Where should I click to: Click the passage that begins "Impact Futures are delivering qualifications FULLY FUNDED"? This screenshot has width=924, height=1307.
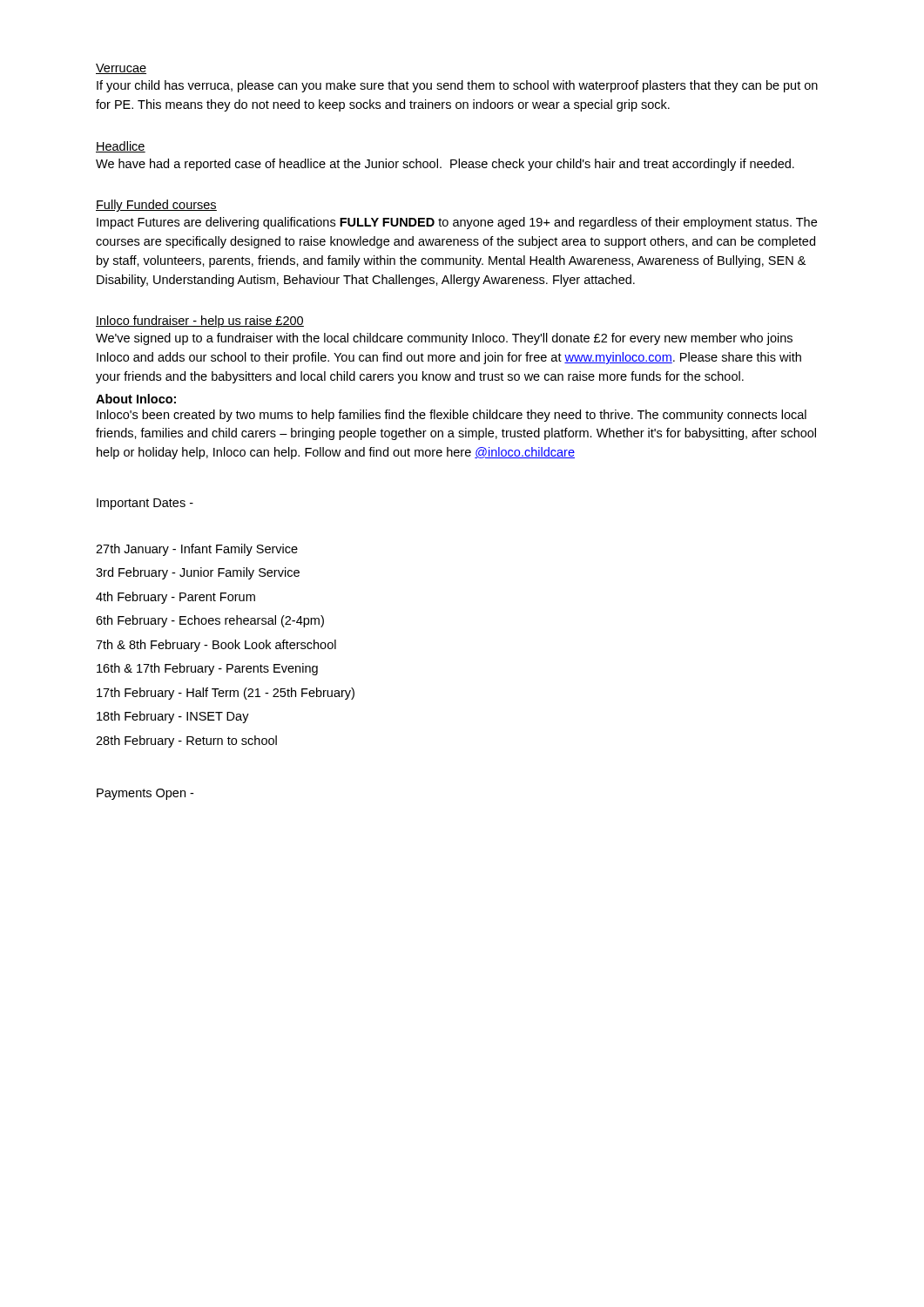point(462,252)
